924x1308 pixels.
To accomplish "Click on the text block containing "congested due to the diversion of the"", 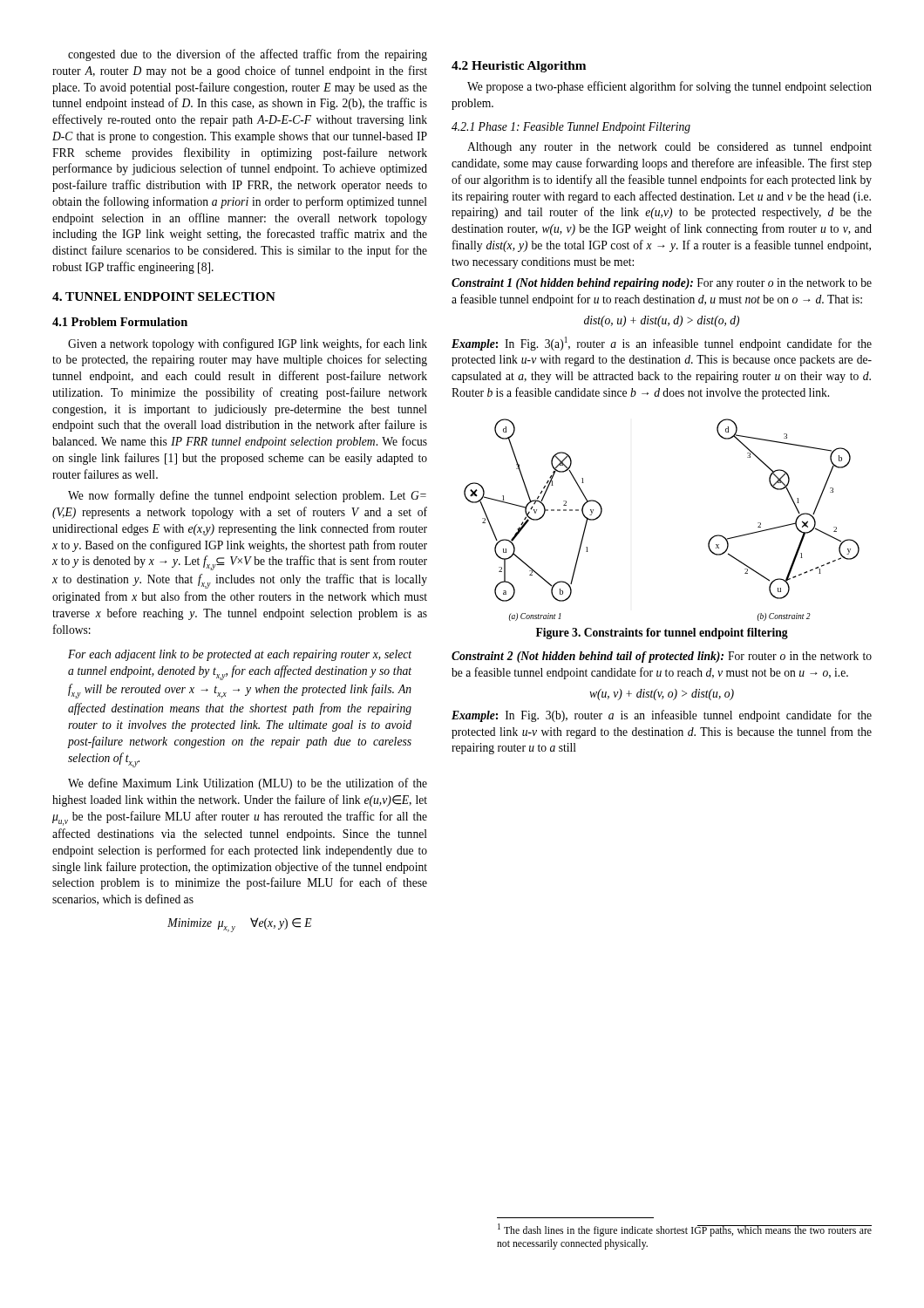I will [x=240, y=162].
